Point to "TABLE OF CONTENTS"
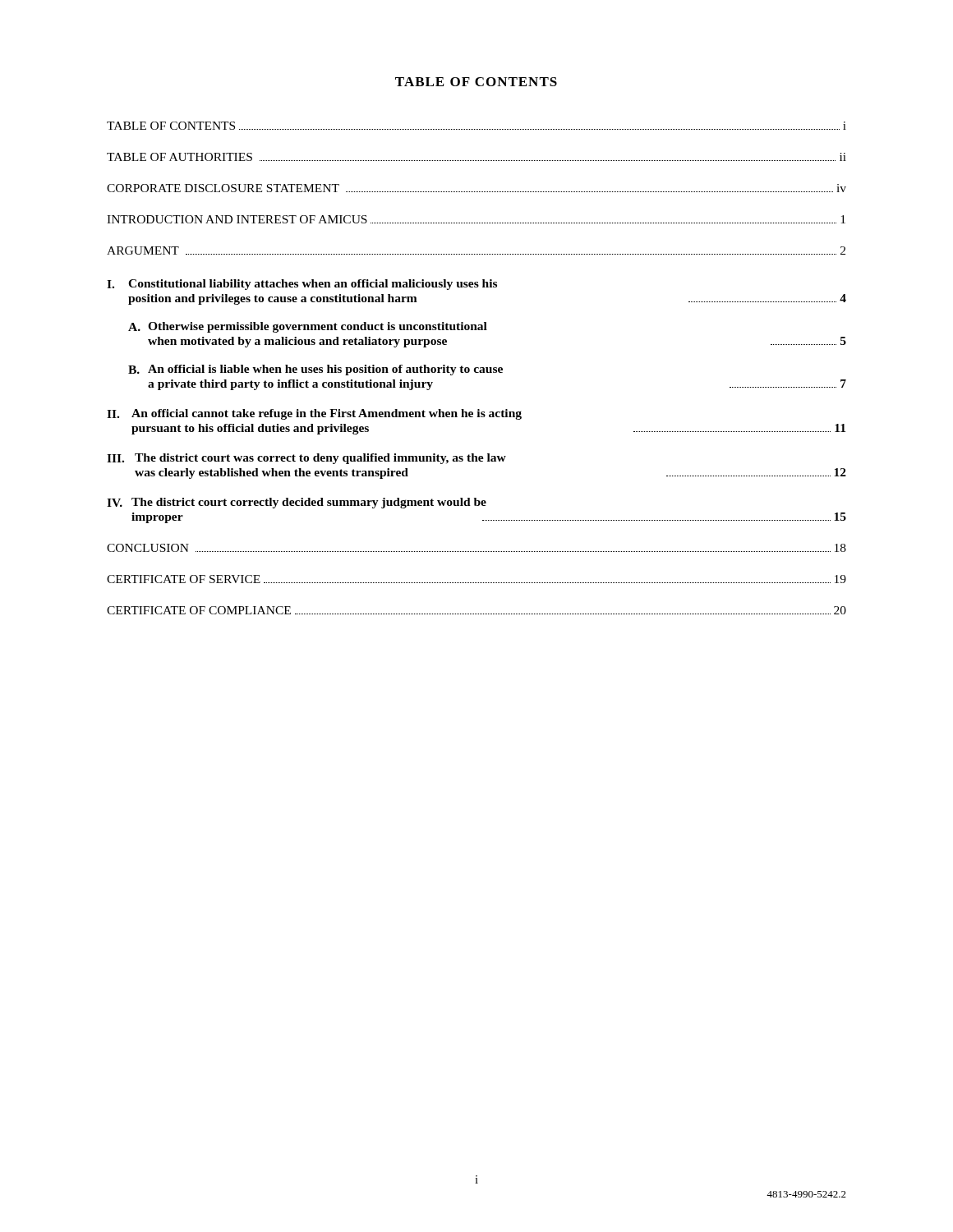Screen dimensions: 1232x953 476,82
